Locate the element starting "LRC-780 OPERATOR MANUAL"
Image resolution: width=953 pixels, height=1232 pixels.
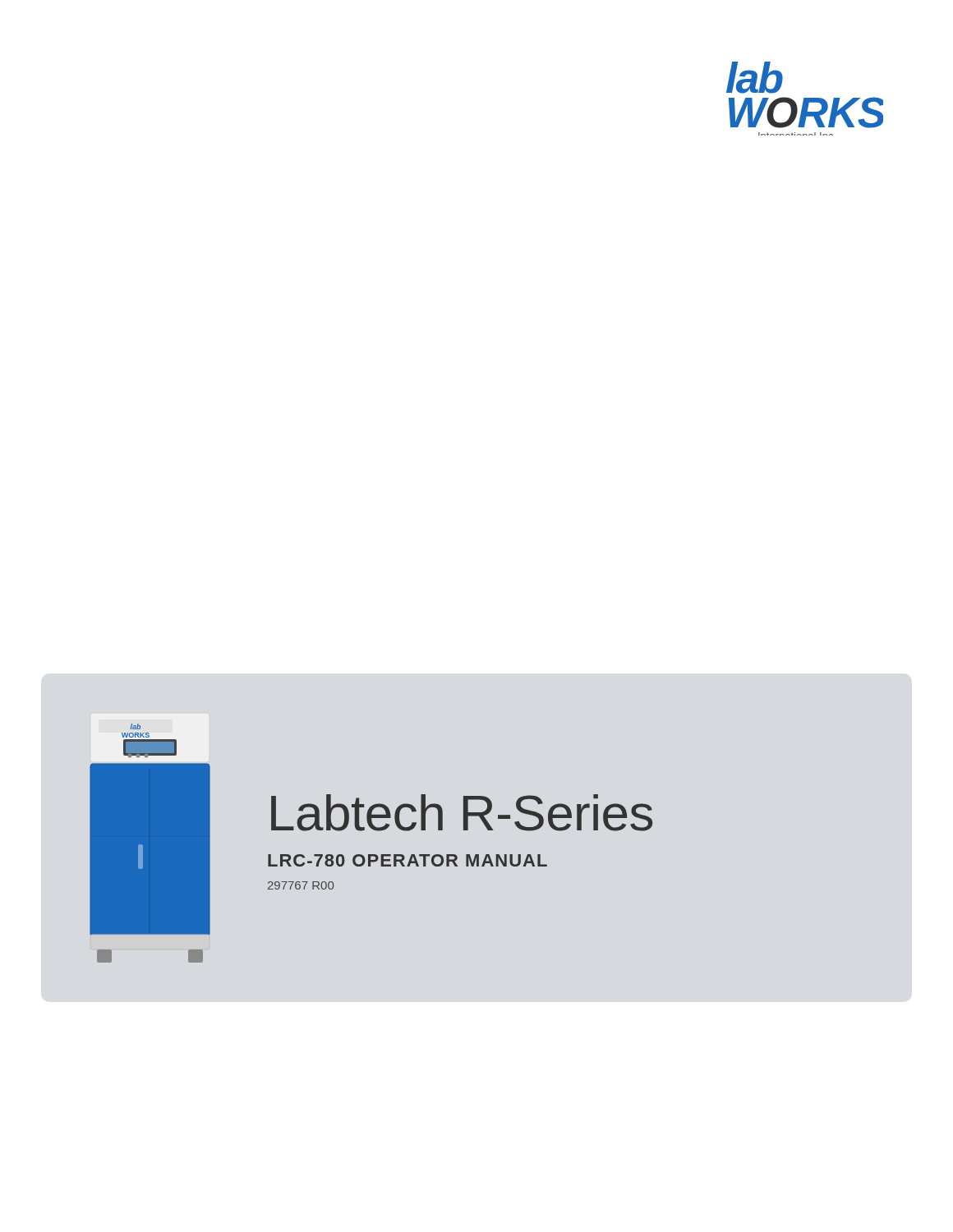408,860
